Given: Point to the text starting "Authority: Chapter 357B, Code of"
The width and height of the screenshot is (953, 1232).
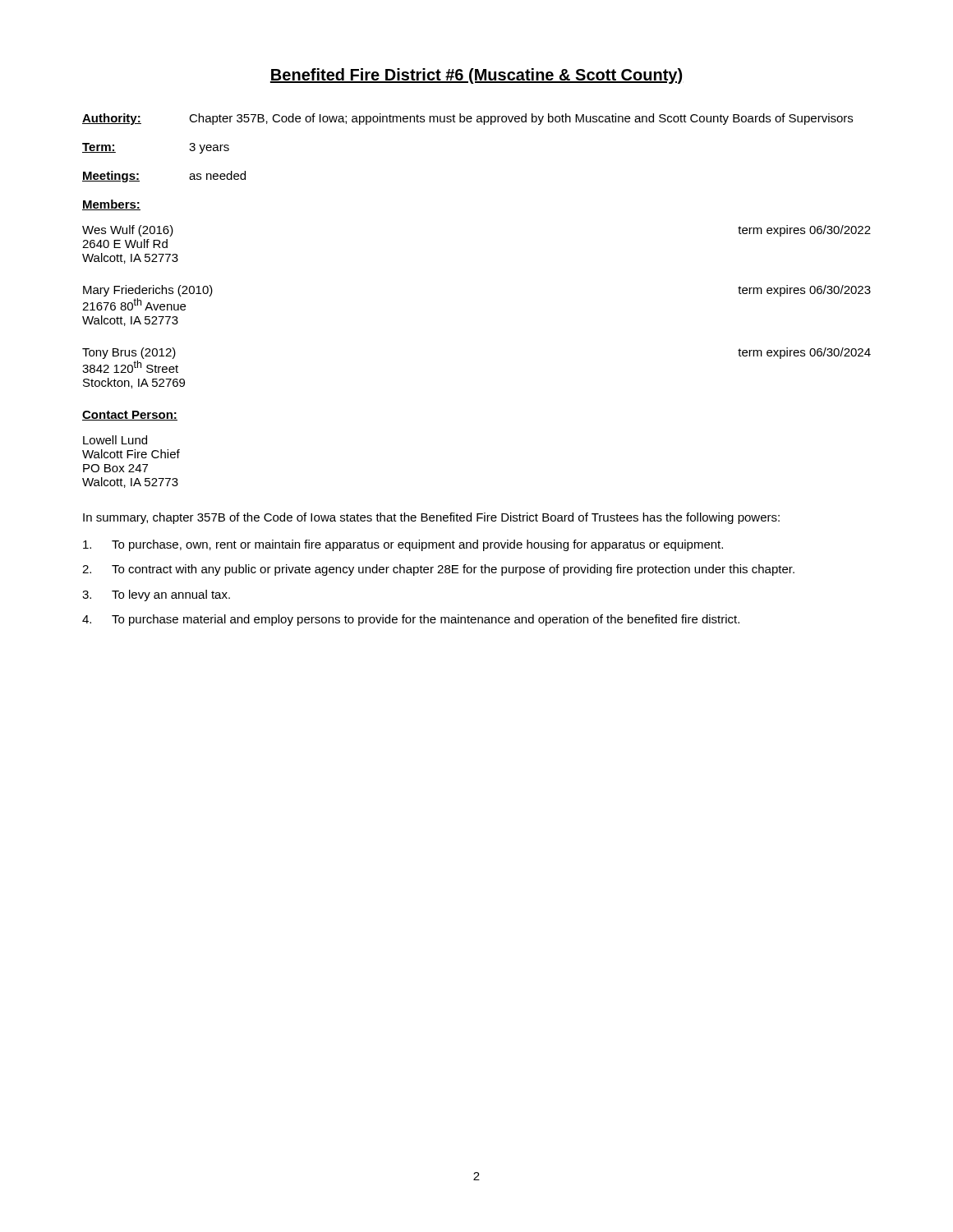Looking at the screenshot, I should (x=476, y=118).
